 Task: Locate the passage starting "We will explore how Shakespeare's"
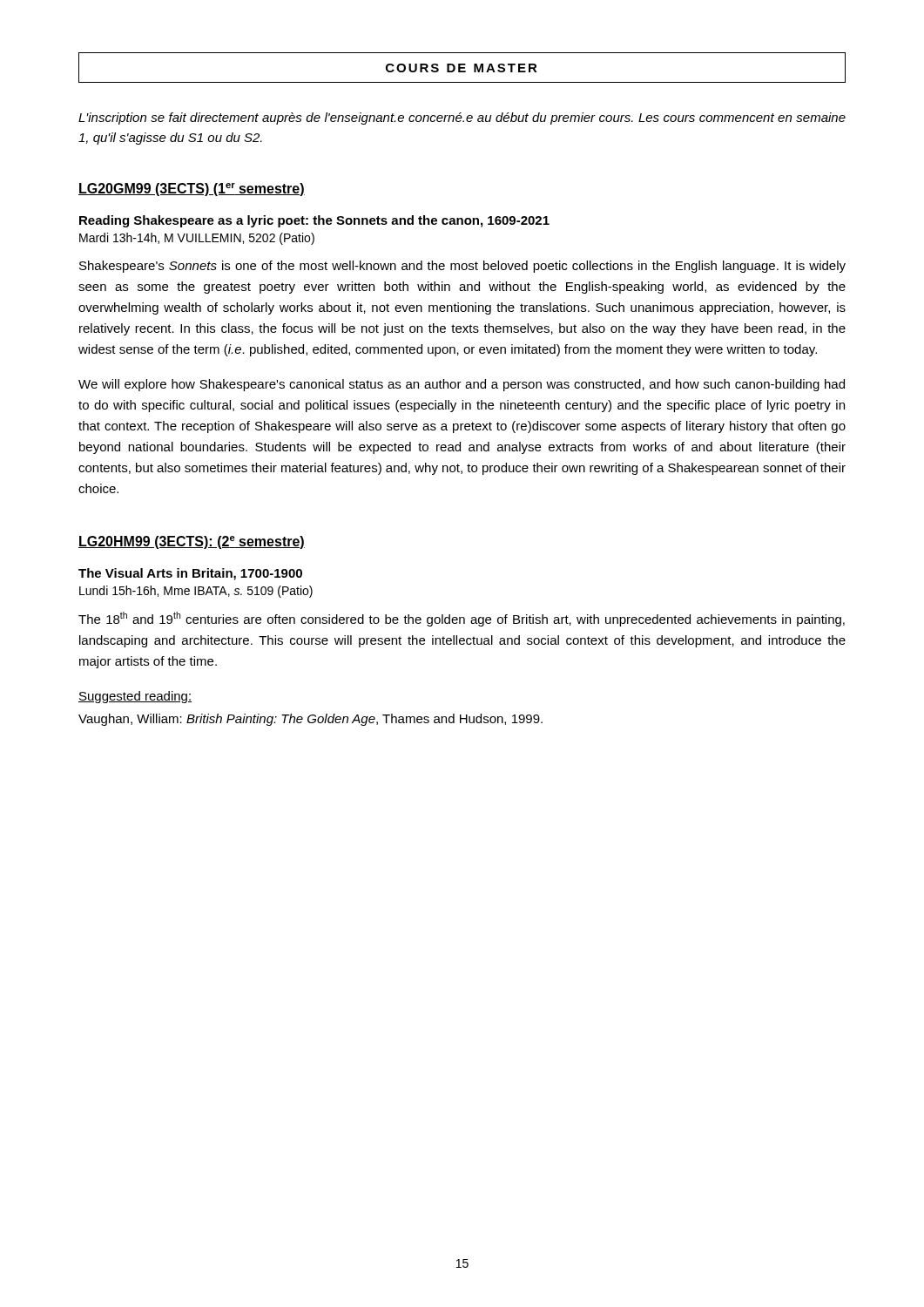tap(462, 436)
